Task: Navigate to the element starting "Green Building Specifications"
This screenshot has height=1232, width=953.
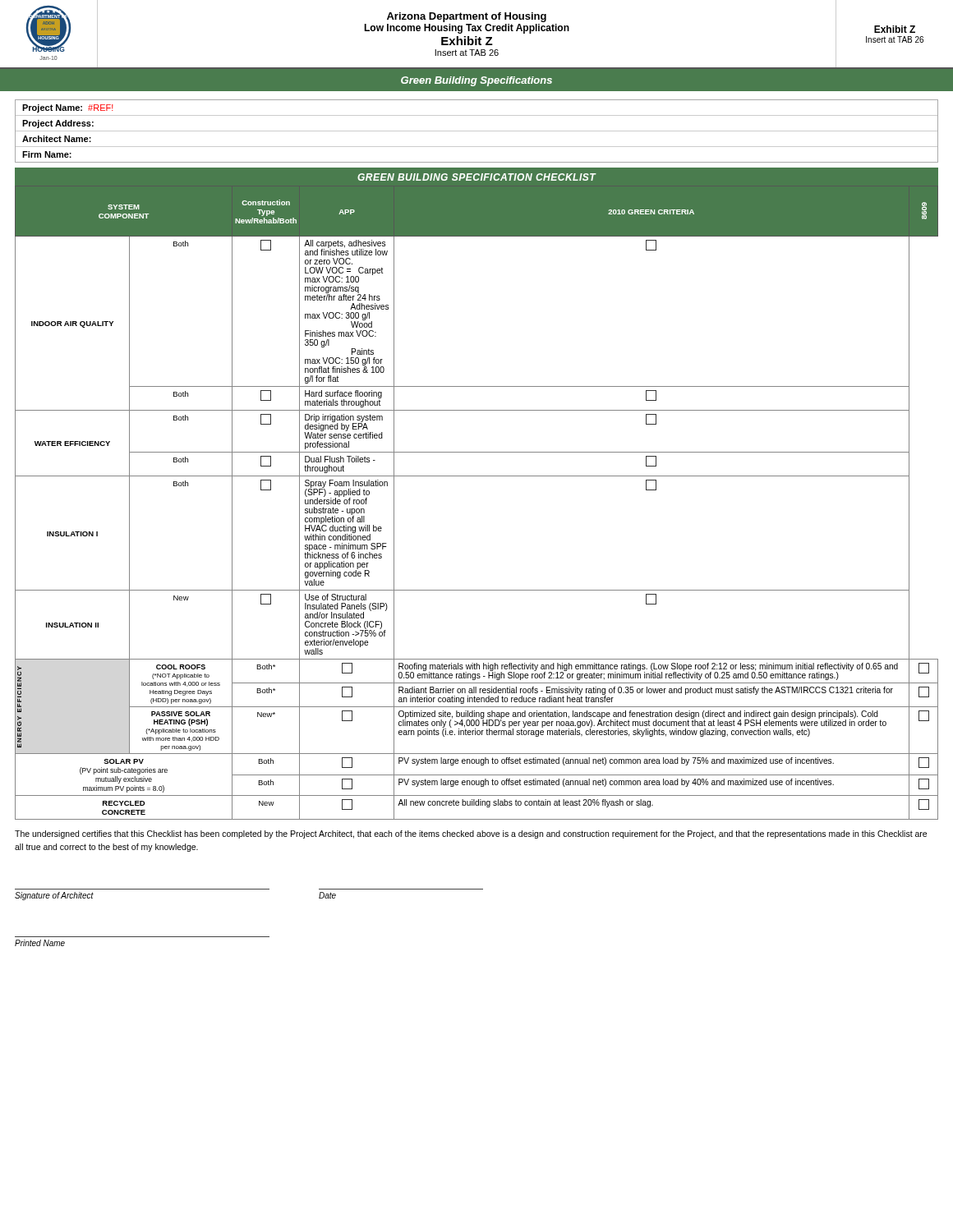Action: (476, 80)
